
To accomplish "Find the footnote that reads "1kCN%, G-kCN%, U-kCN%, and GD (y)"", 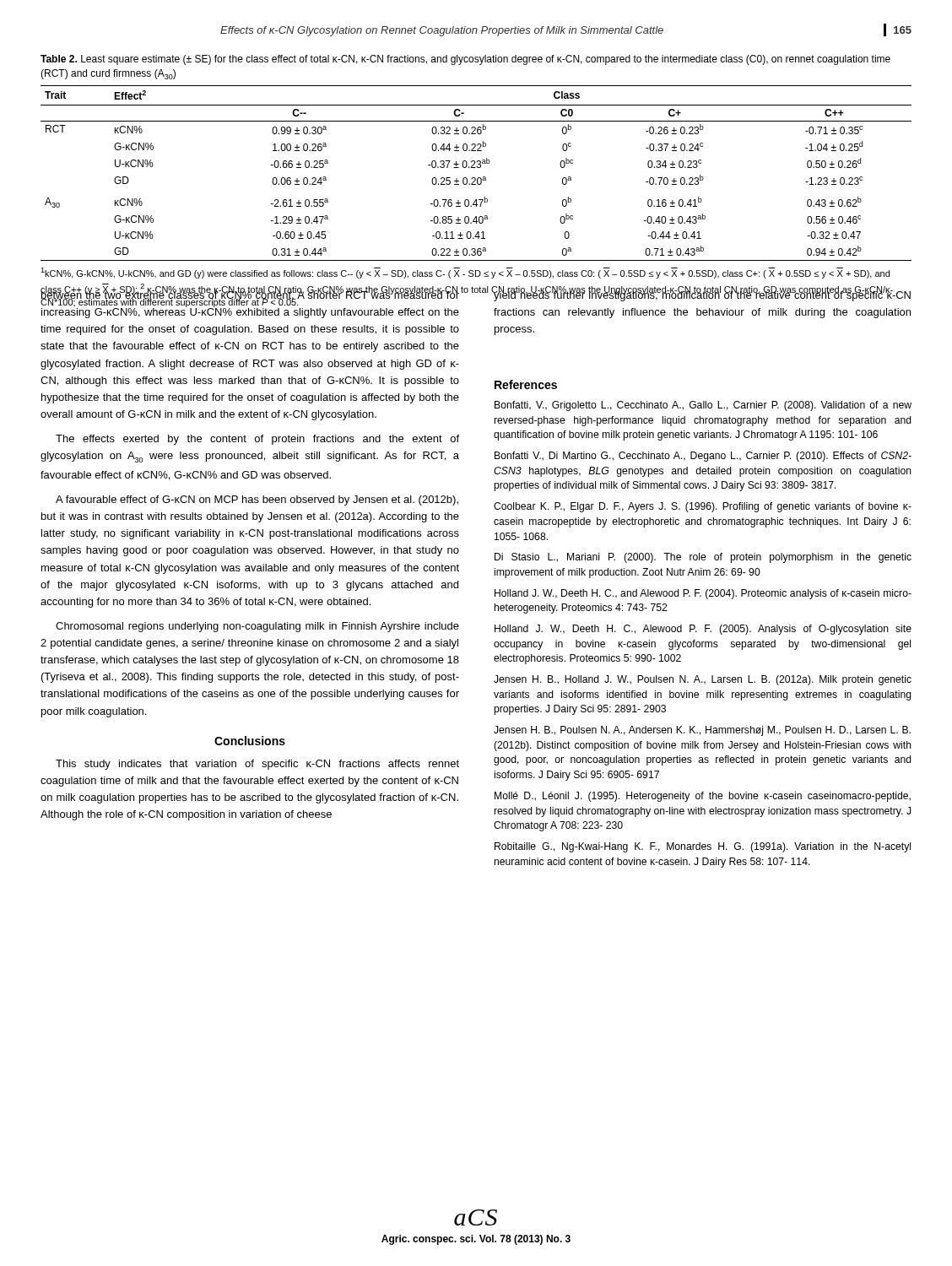I will [467, 287].
